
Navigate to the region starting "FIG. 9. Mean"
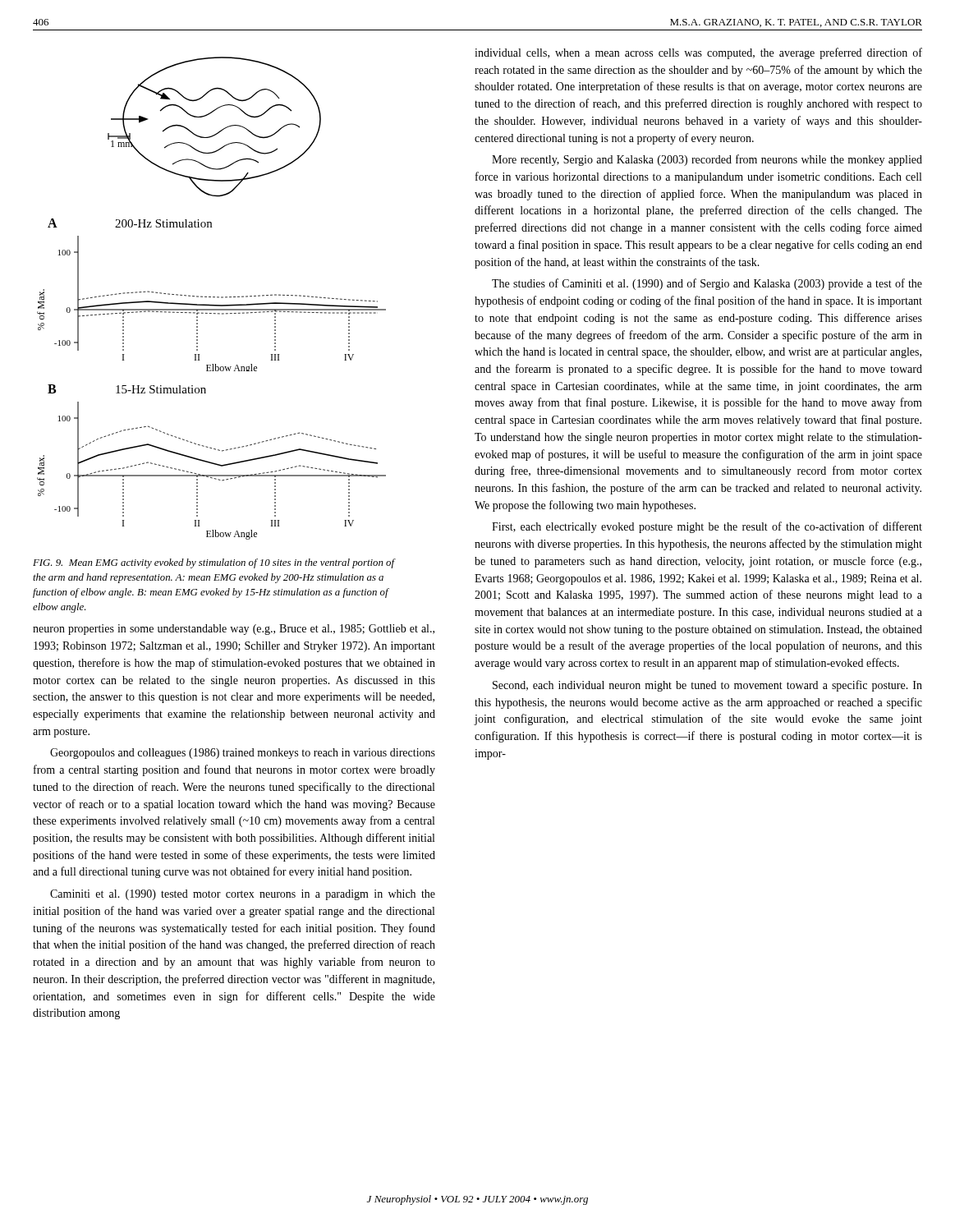213,585
